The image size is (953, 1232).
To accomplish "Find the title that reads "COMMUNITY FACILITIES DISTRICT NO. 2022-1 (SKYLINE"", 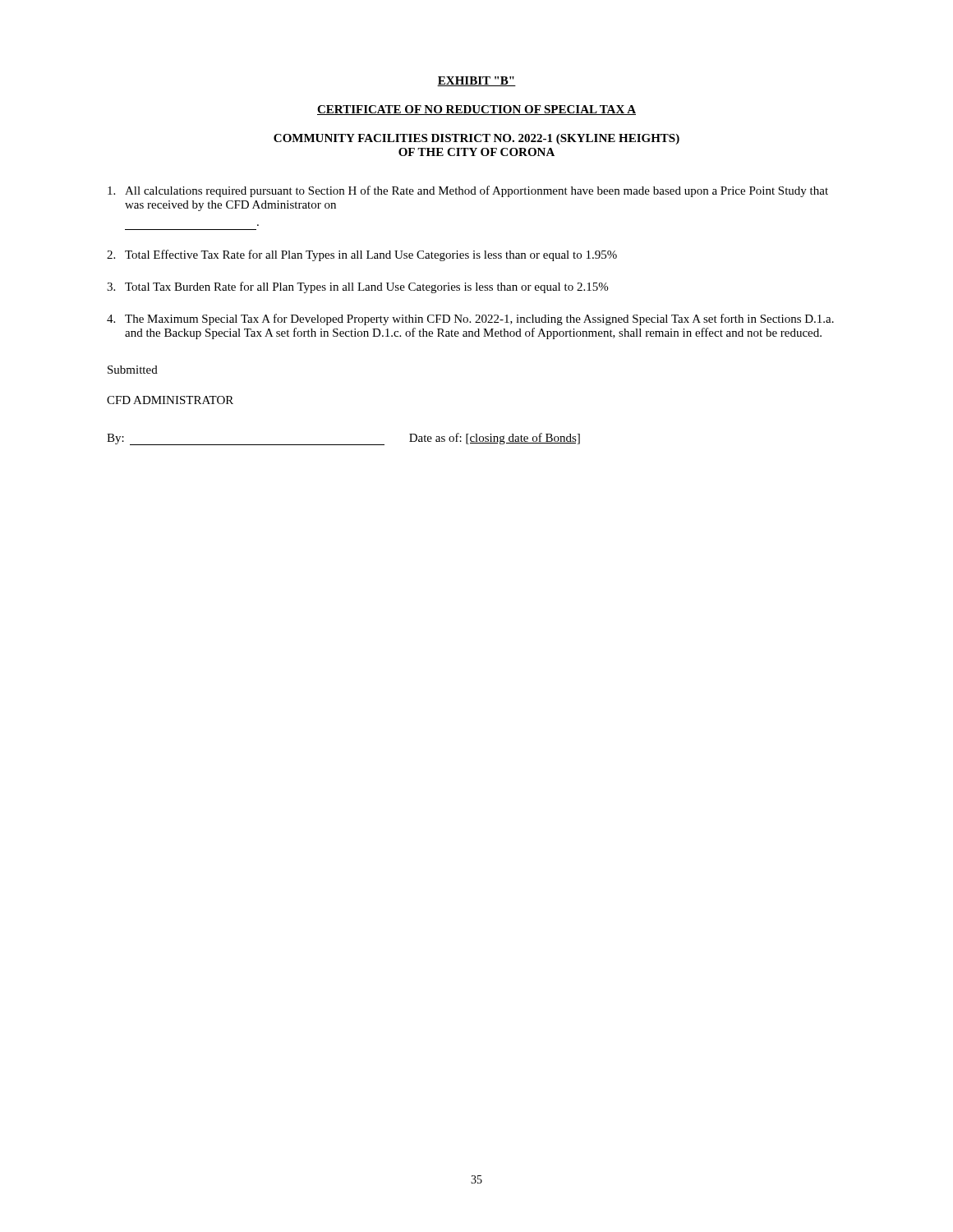I will click(476, 145).
